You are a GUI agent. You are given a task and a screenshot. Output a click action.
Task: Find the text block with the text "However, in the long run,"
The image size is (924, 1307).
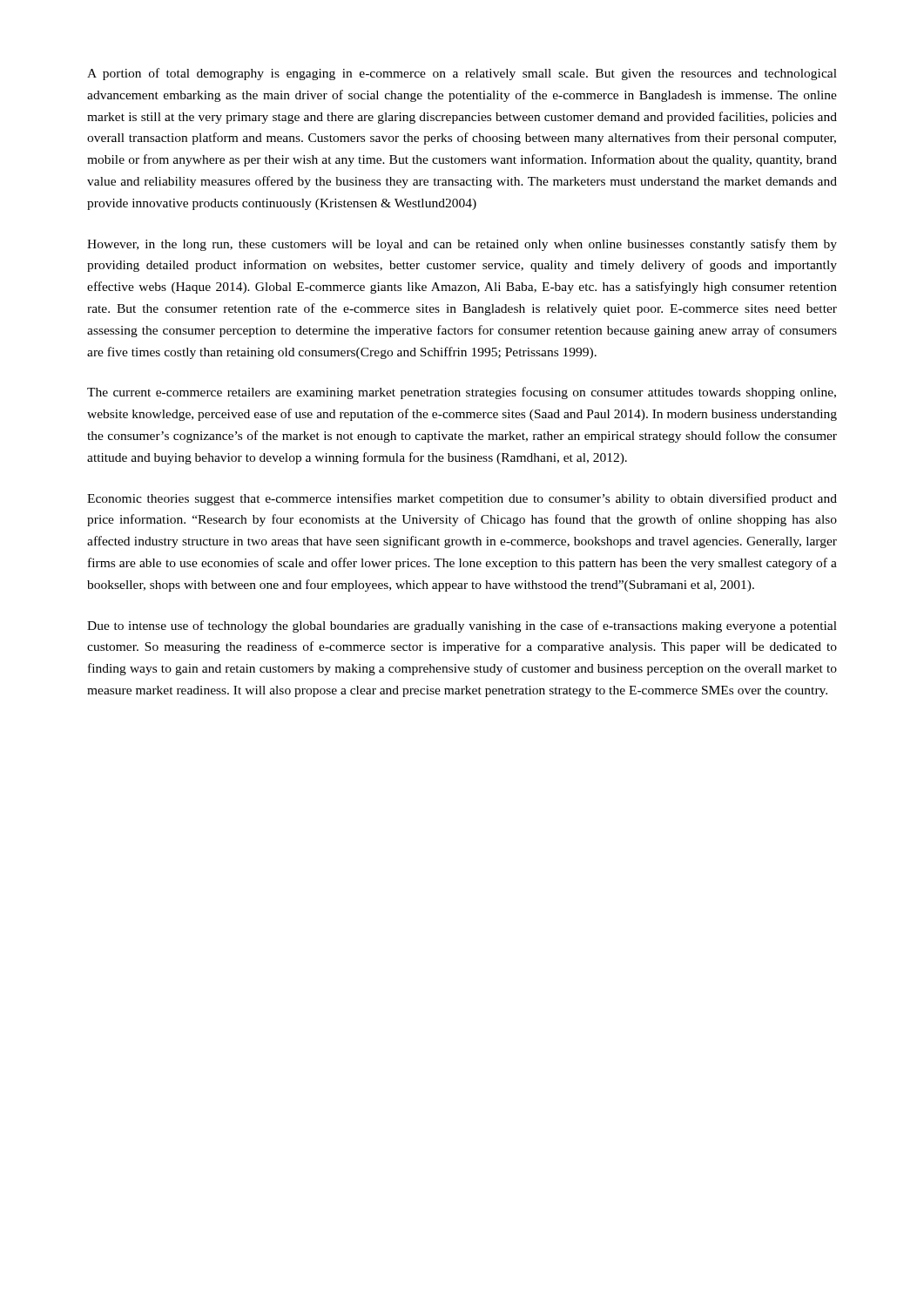(462, 297)
